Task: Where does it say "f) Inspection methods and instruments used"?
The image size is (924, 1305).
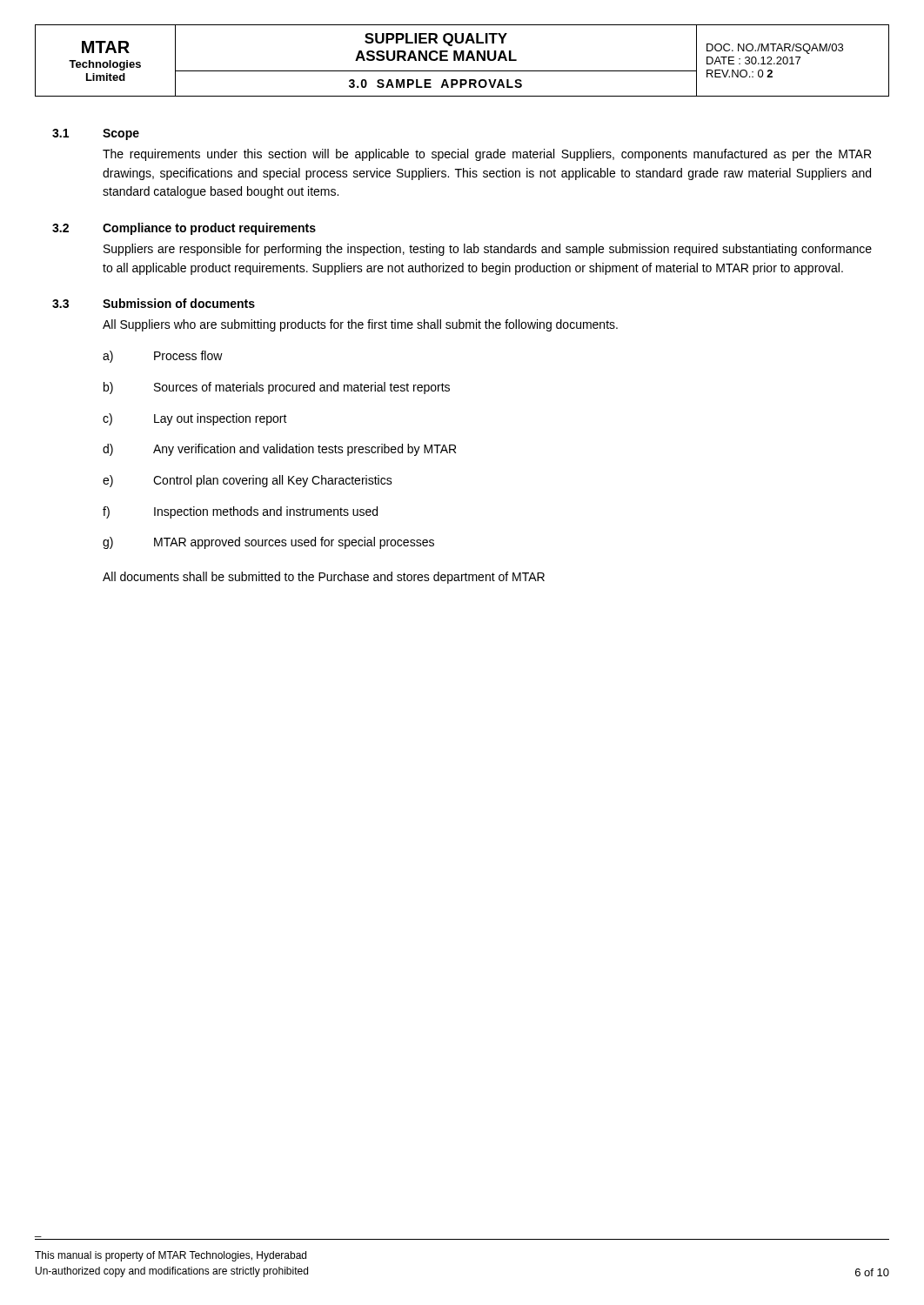Action: click(x=241, y=512)
